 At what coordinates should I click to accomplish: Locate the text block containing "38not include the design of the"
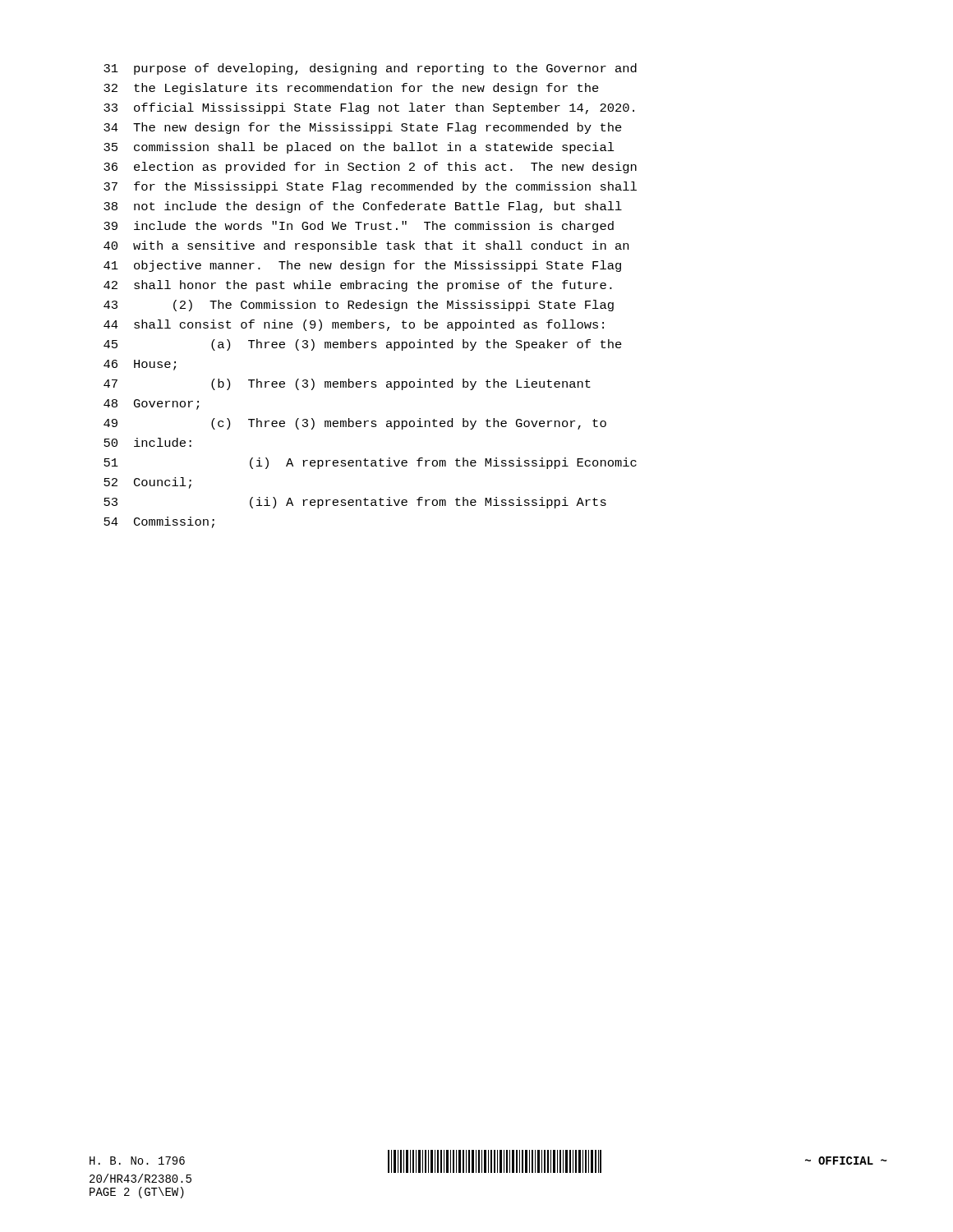coord(355,207)
